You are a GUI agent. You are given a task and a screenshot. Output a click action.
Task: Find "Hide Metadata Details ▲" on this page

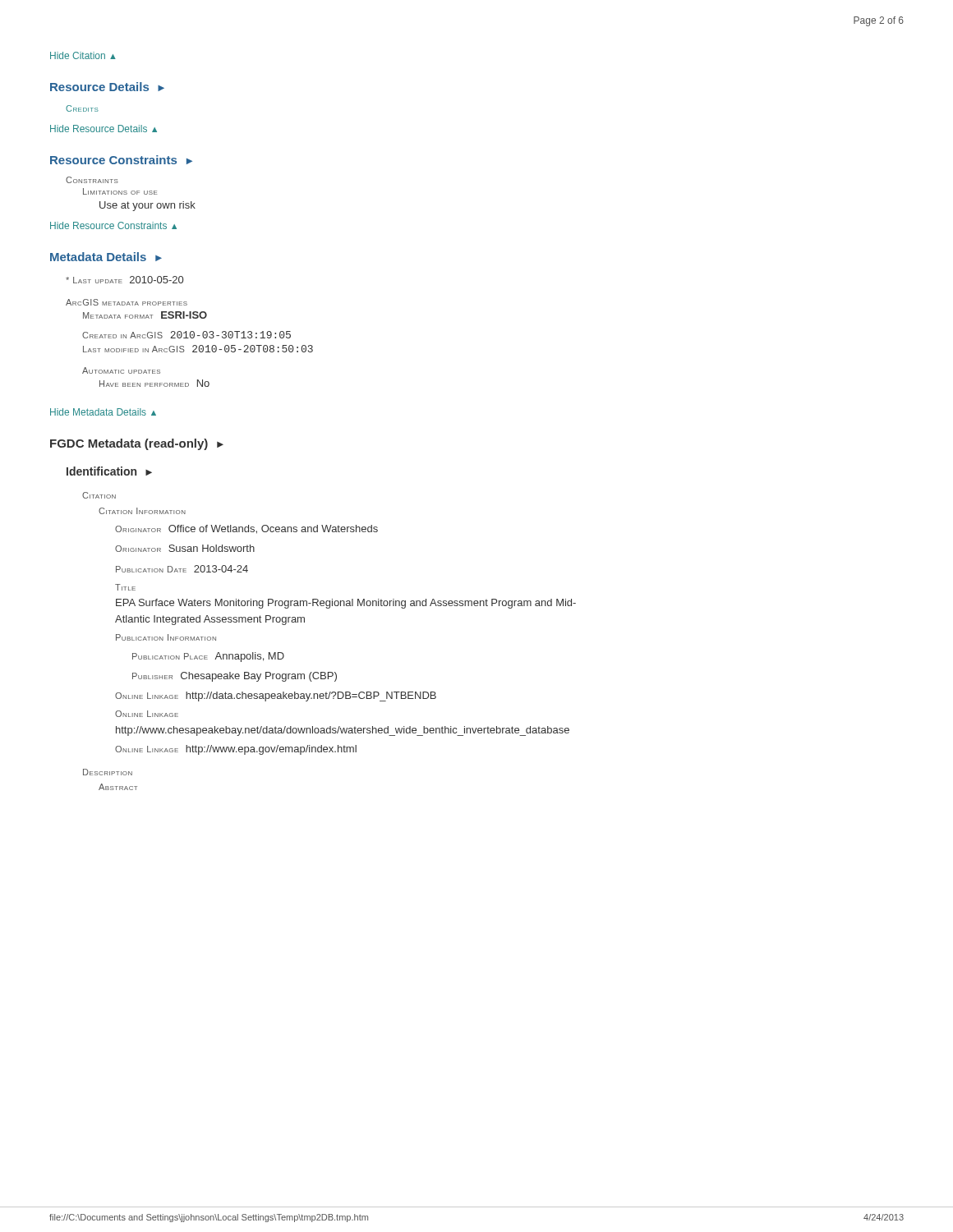(104, 412)
